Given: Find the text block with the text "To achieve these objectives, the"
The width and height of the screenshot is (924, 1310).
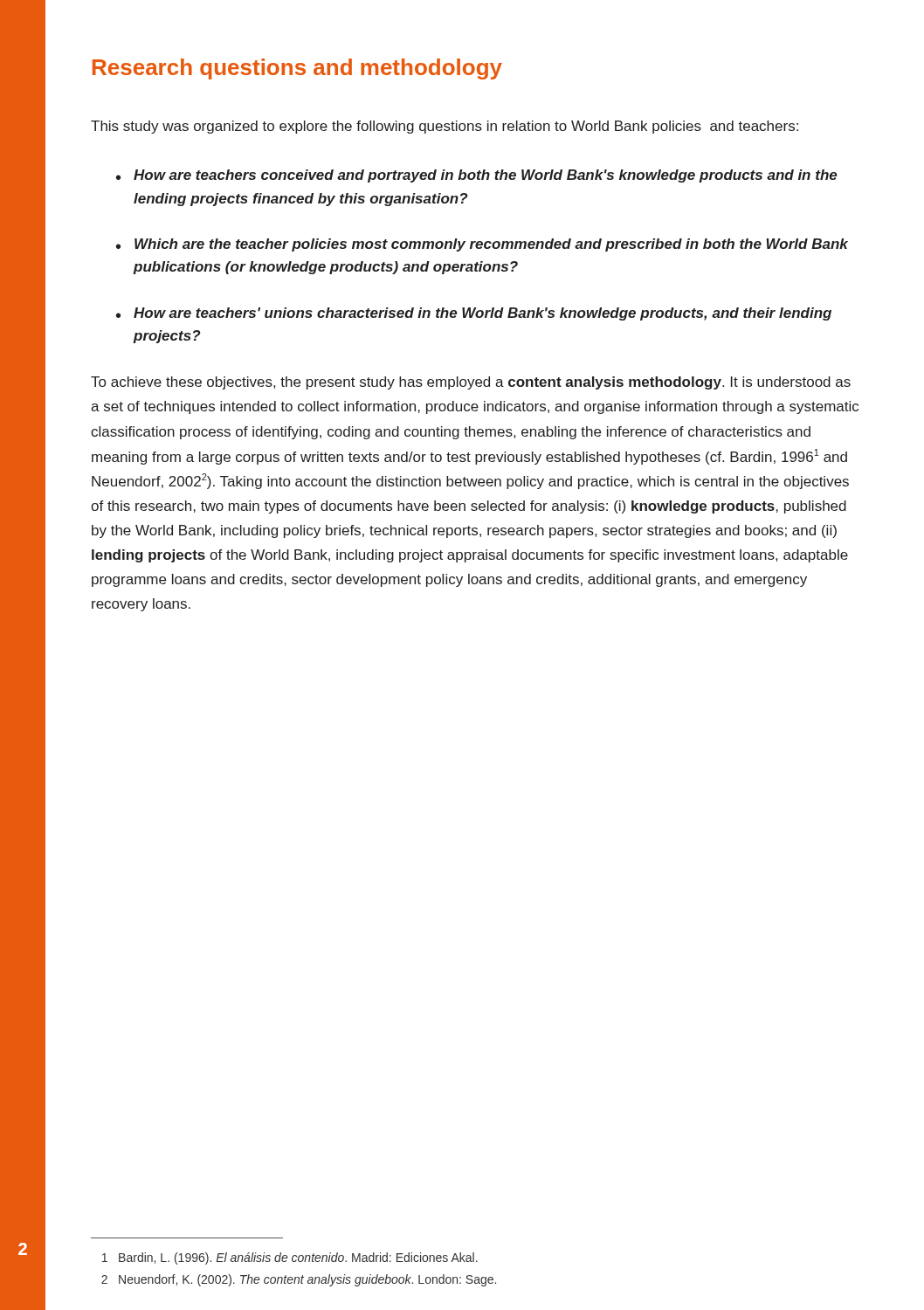Looking at the screenshot, I should coord(475,493).
